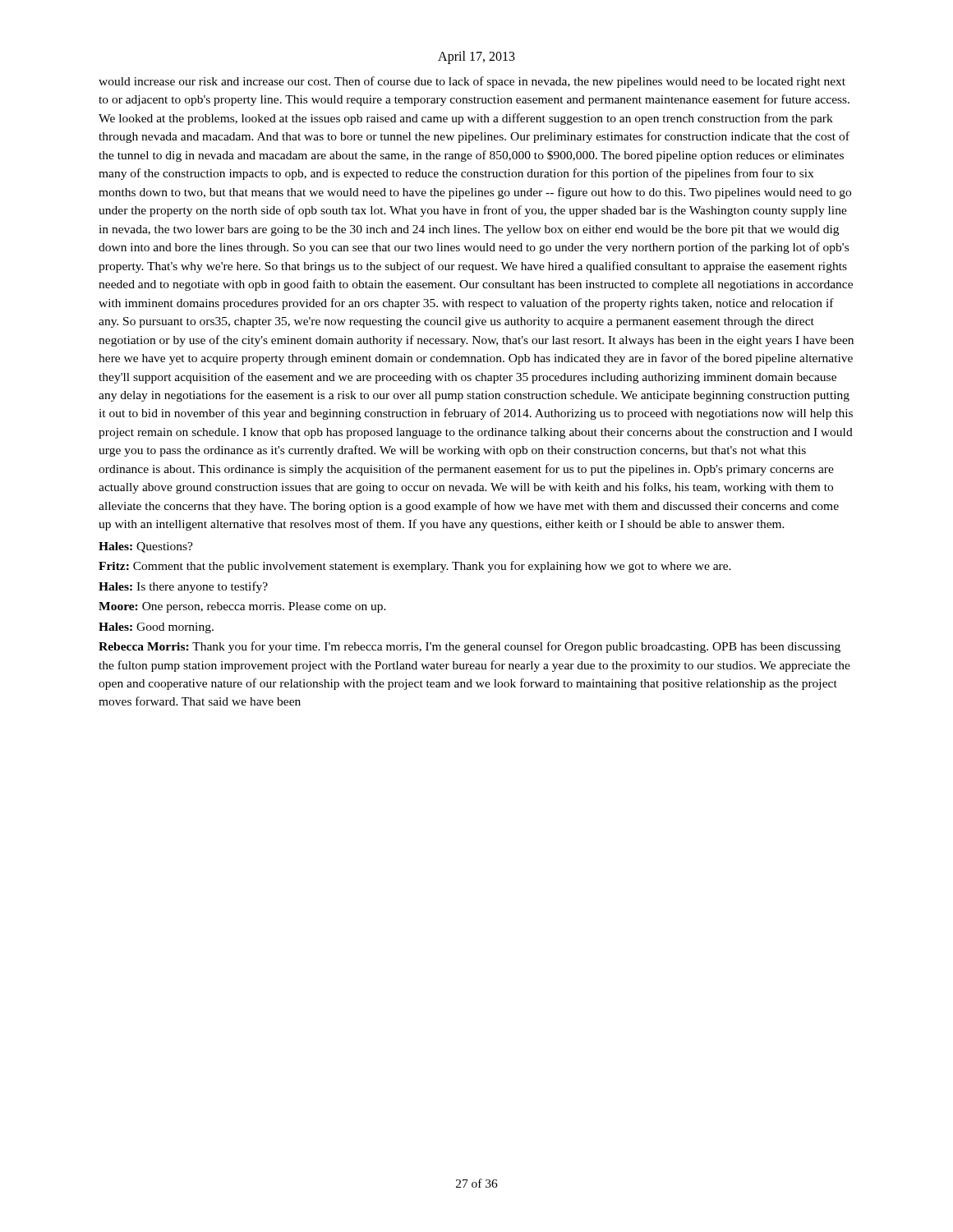Screen dimensions: 1232x953
Task: Click on the block starting "Moore: One person, rebecca morris. Please come on"
Action: click(243, 606)
